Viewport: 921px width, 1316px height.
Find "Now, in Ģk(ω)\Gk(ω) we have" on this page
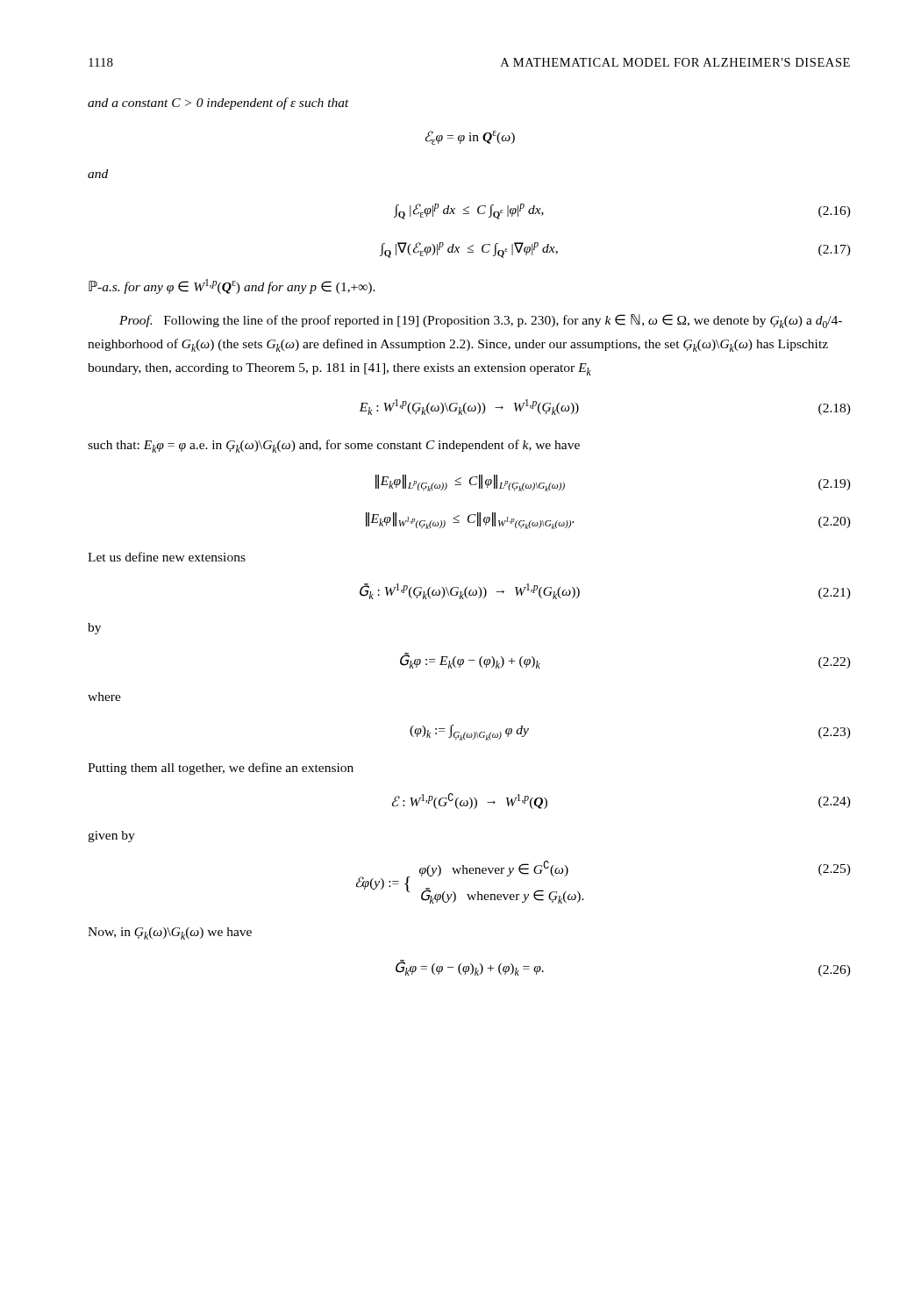click(170, 933)
